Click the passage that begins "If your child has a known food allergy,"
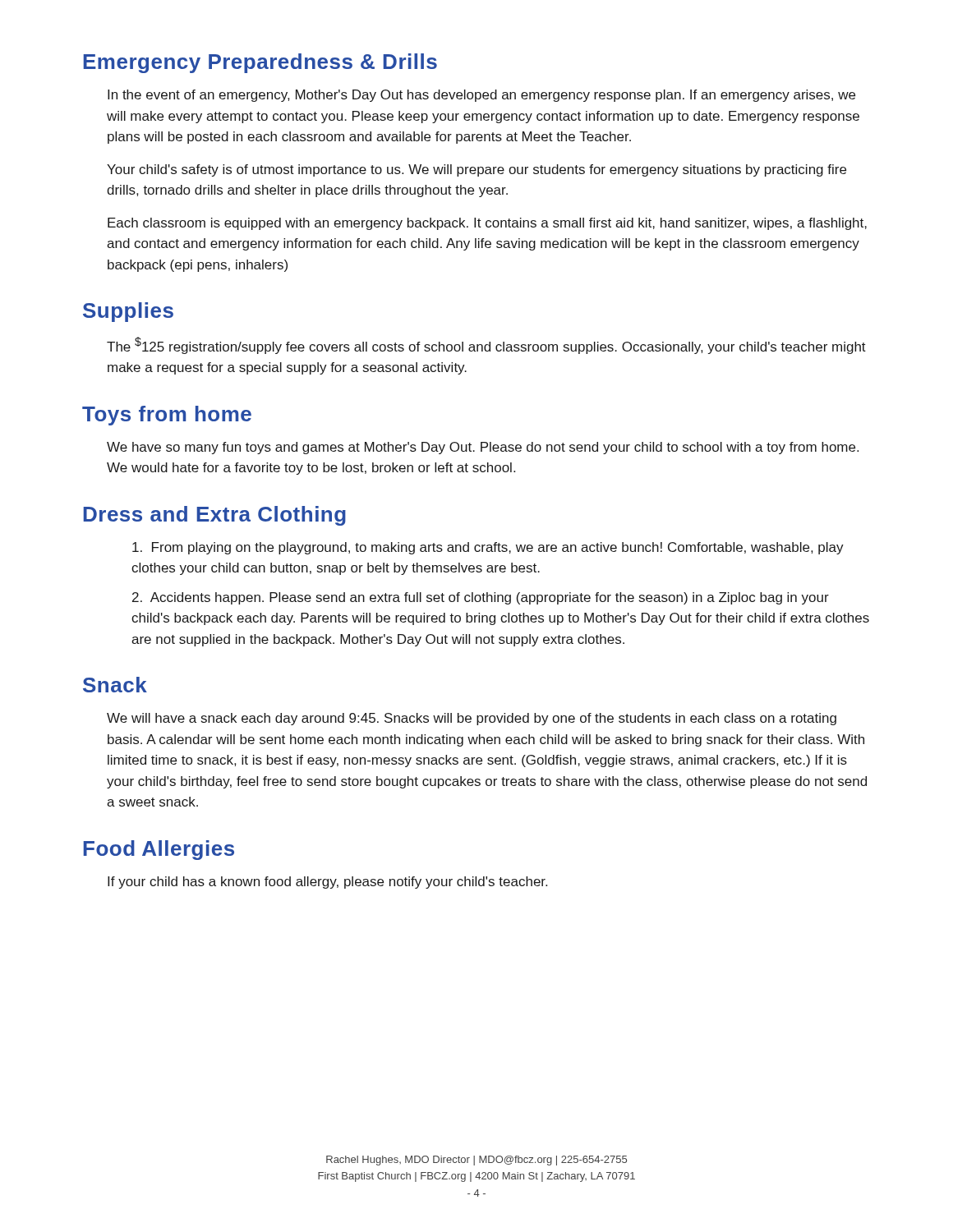Screen dimensions: 1232x953 [x=328, y=881]
